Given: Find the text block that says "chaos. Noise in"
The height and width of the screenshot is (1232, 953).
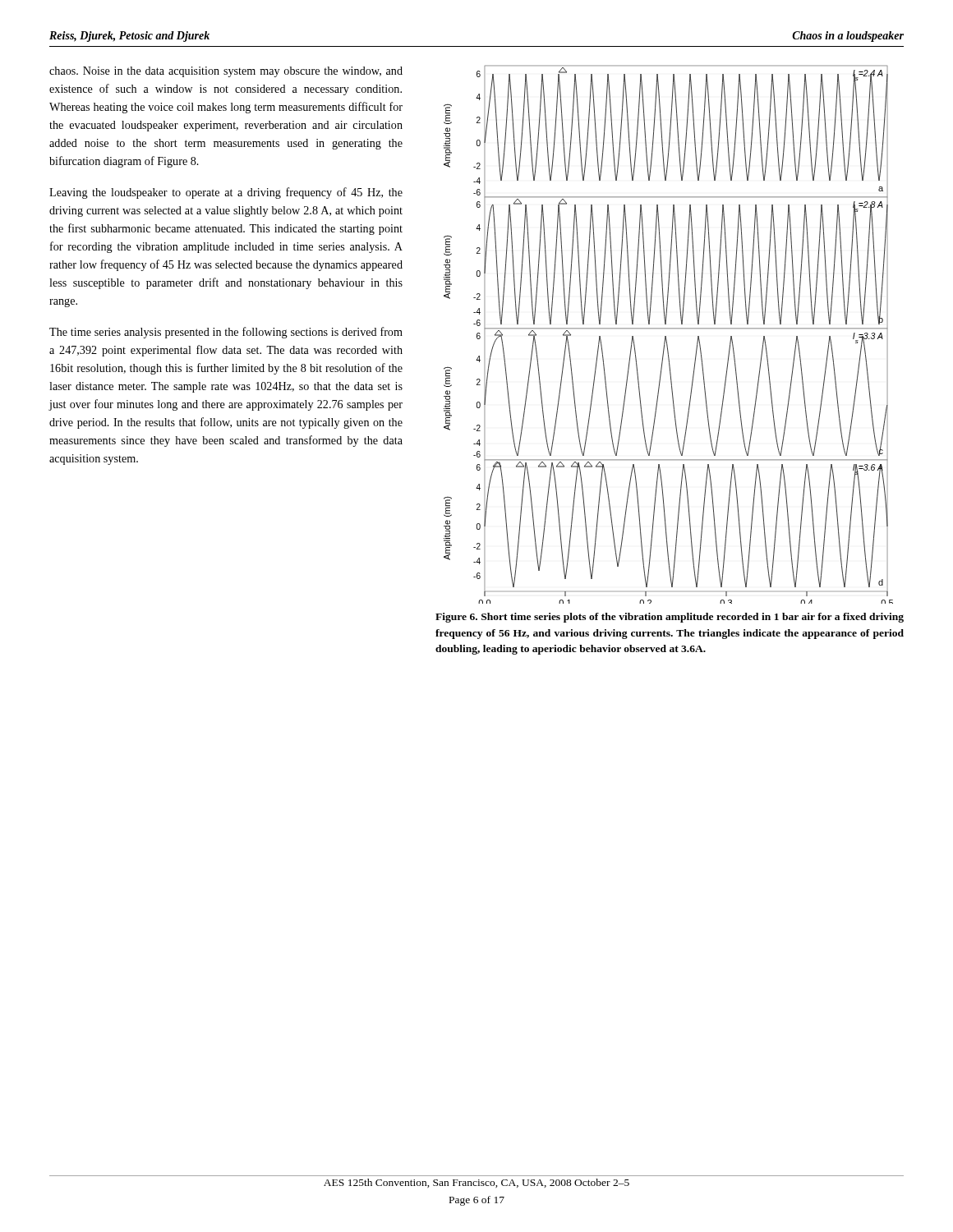Looking at the screenshot, I should pos(226,116).
